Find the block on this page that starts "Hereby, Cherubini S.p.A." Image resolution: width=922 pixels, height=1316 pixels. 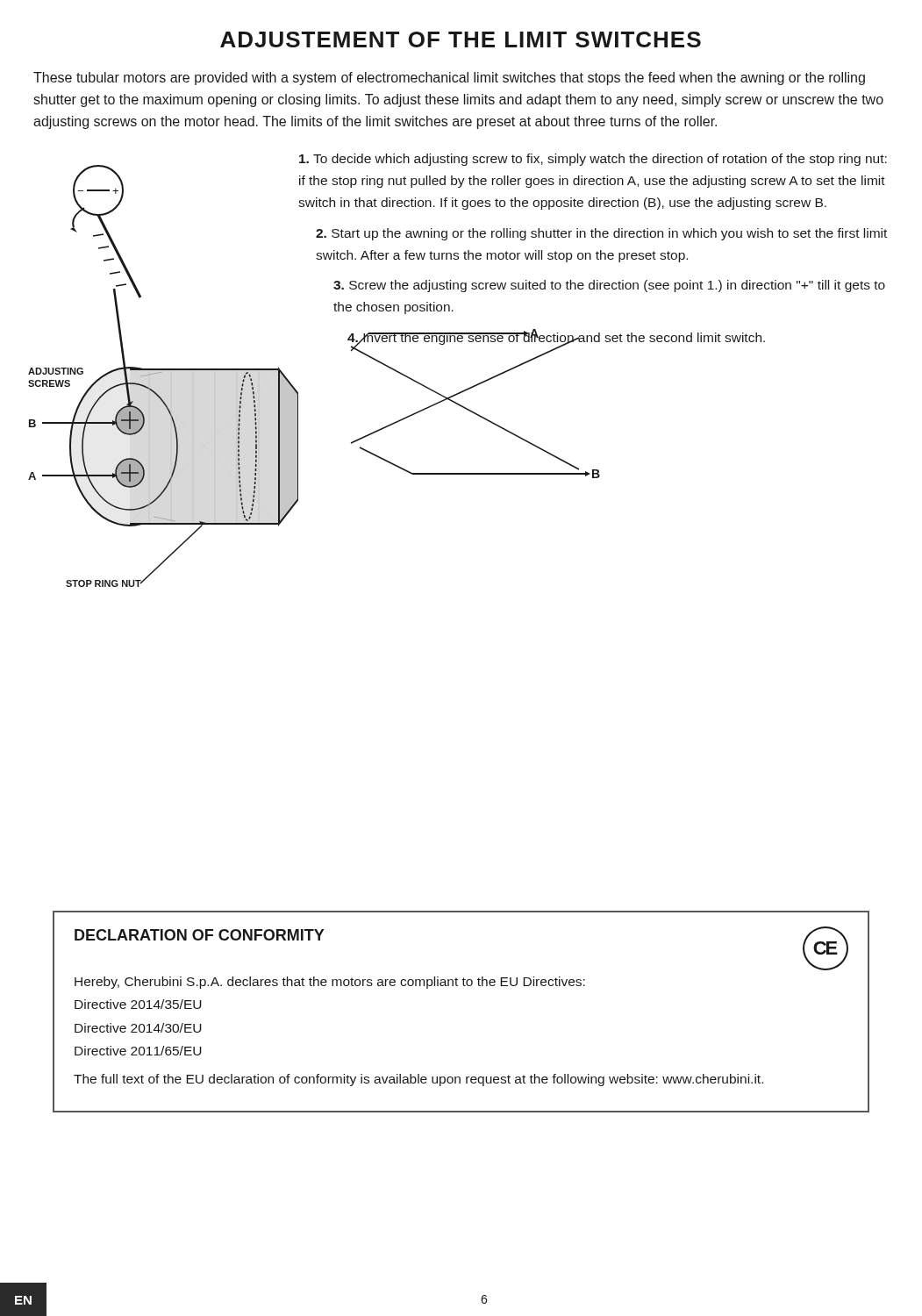point(330,983)
